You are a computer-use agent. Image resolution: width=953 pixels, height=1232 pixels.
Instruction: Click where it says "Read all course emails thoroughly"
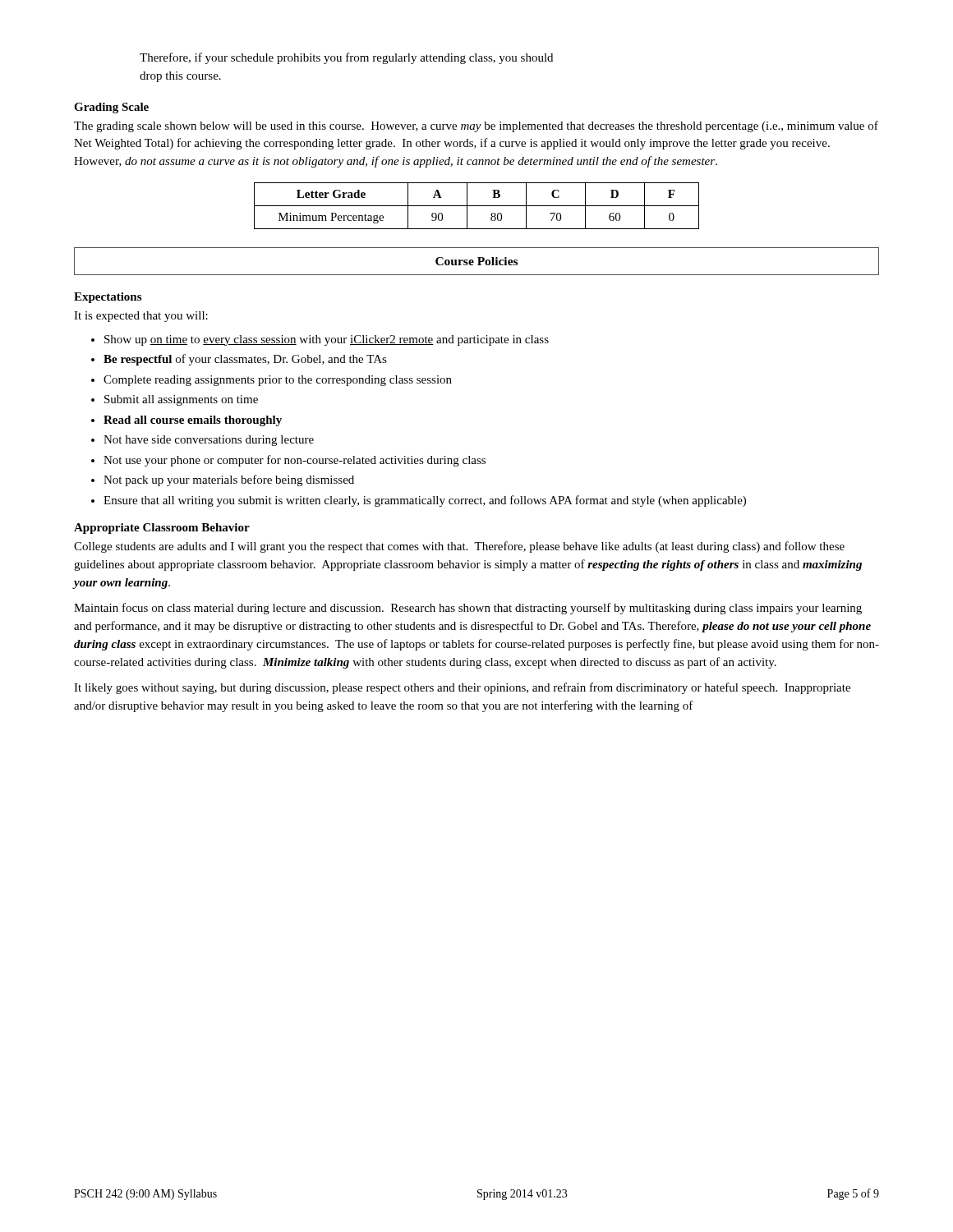pyautogui.click(x=193, y=419)
